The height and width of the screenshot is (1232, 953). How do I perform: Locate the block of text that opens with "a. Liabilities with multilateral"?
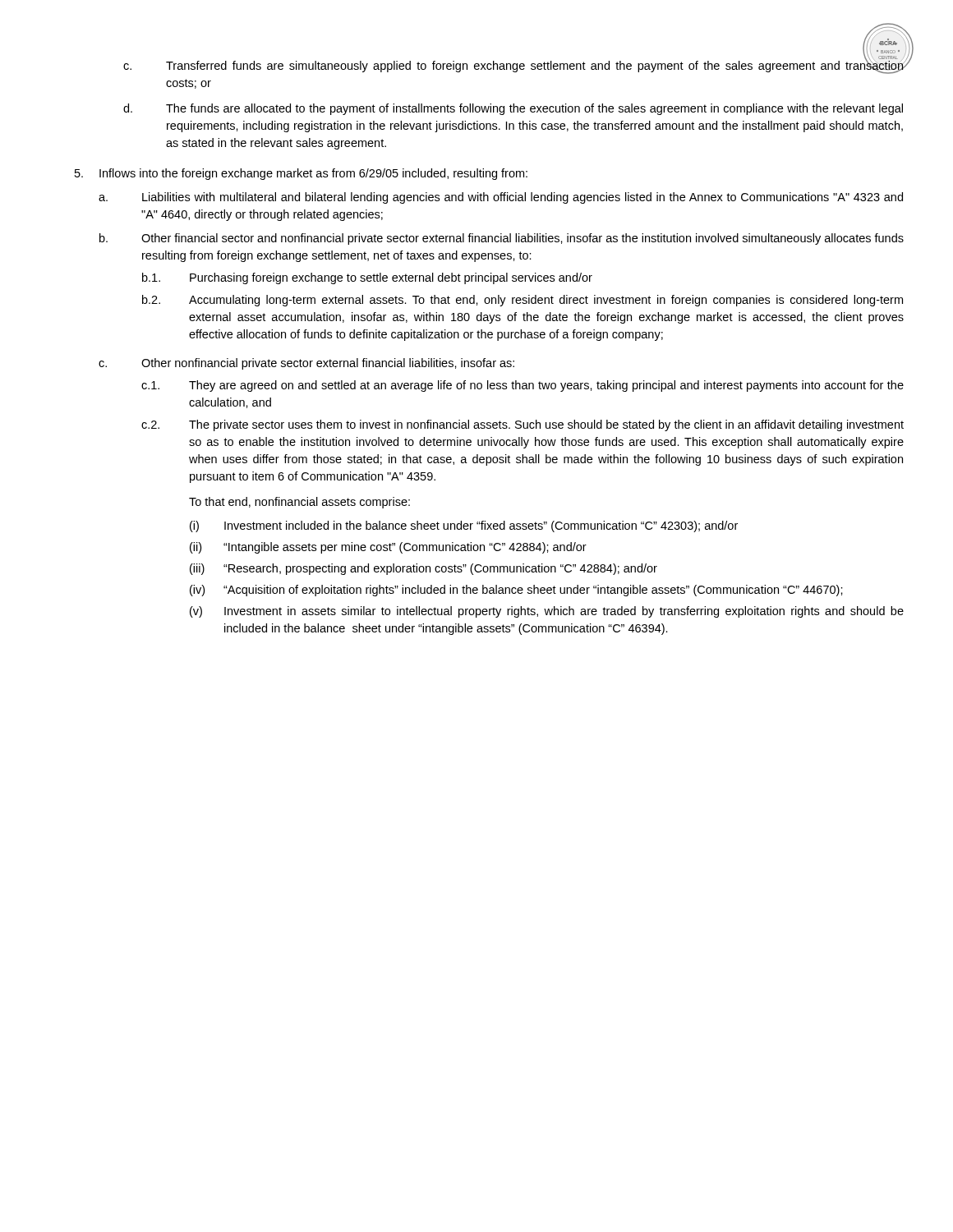[501, 206]
